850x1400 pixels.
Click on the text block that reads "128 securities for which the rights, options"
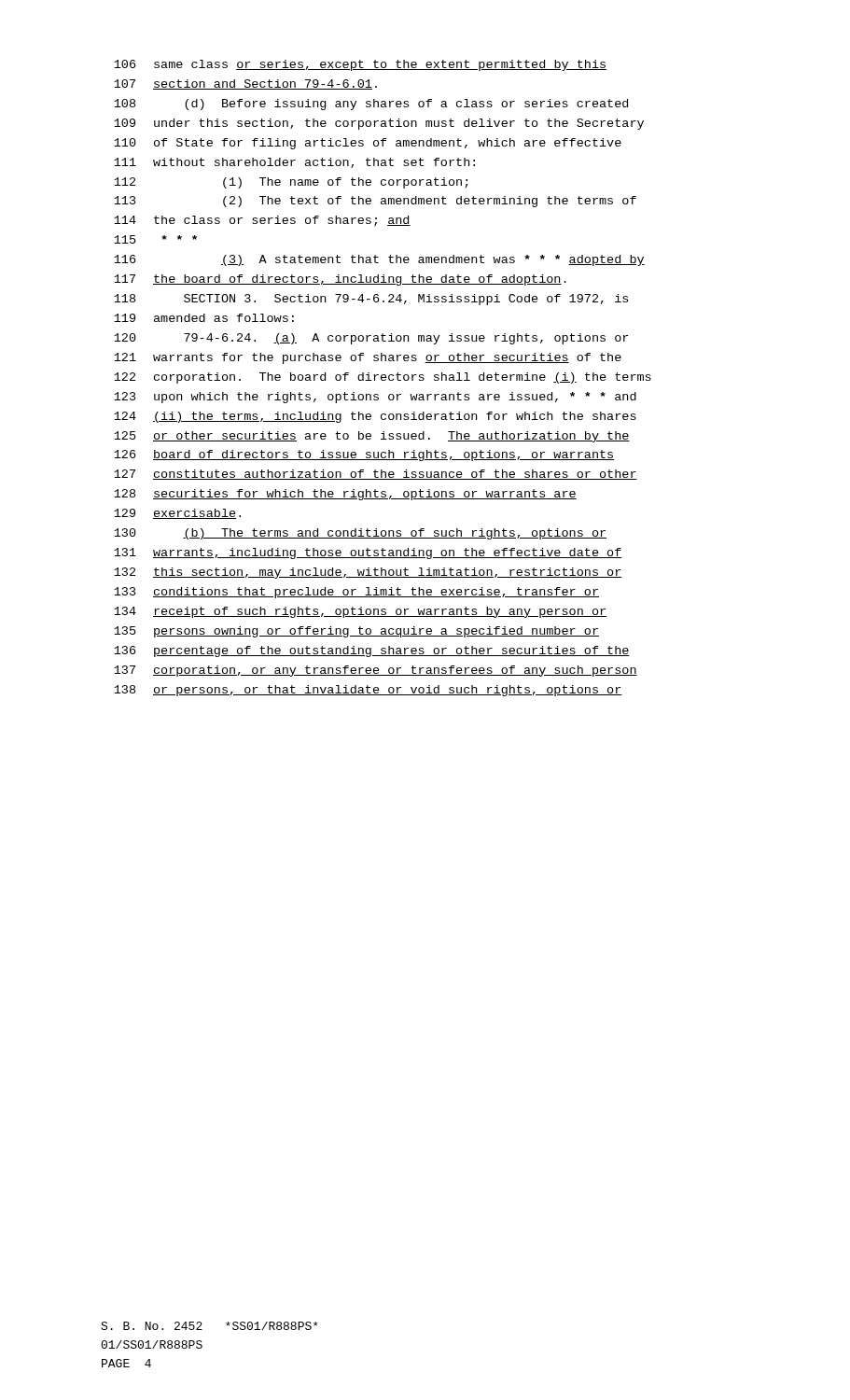point(339,495)
